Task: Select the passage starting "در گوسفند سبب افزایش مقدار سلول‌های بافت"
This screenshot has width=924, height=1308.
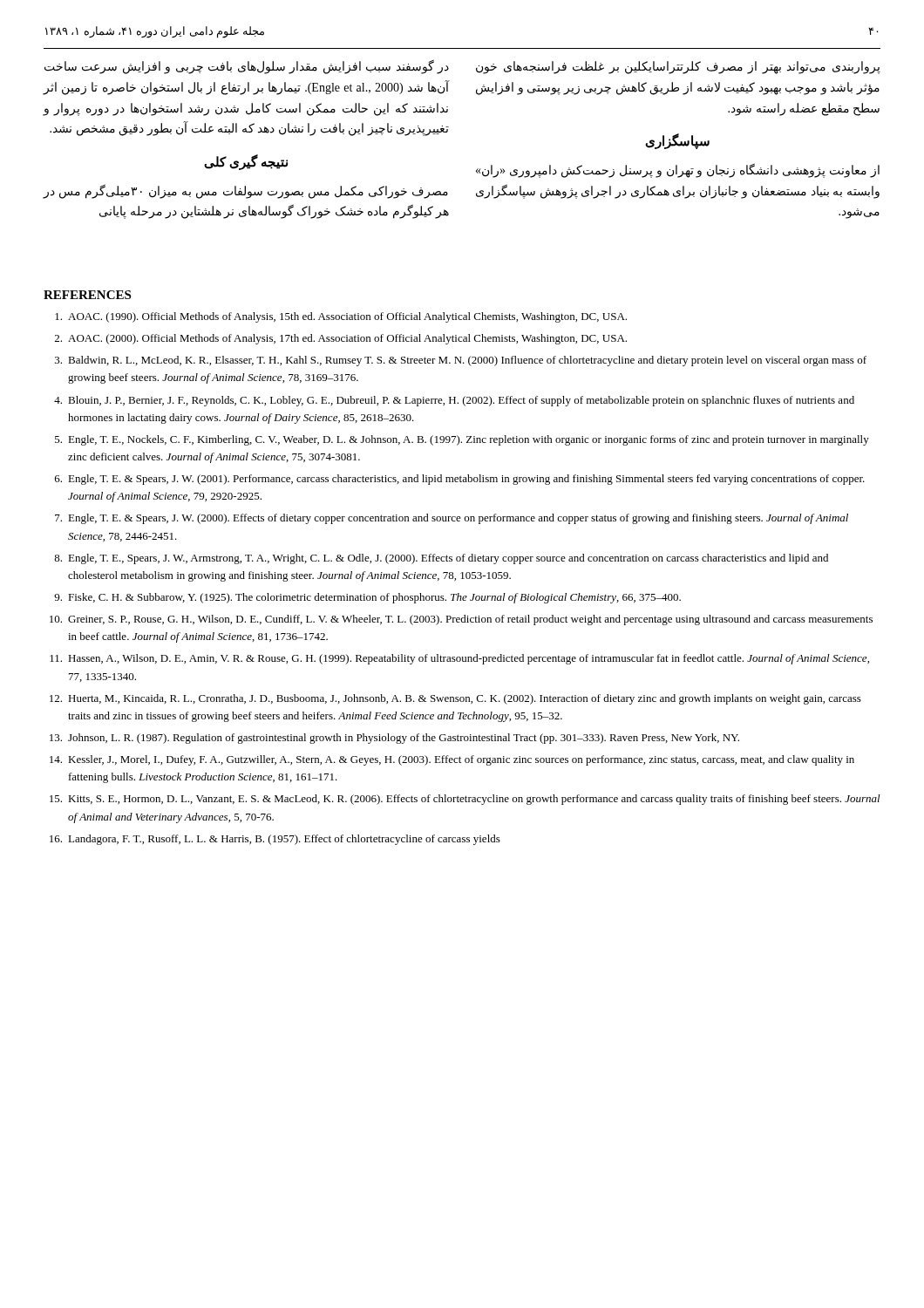Action: 246,139
